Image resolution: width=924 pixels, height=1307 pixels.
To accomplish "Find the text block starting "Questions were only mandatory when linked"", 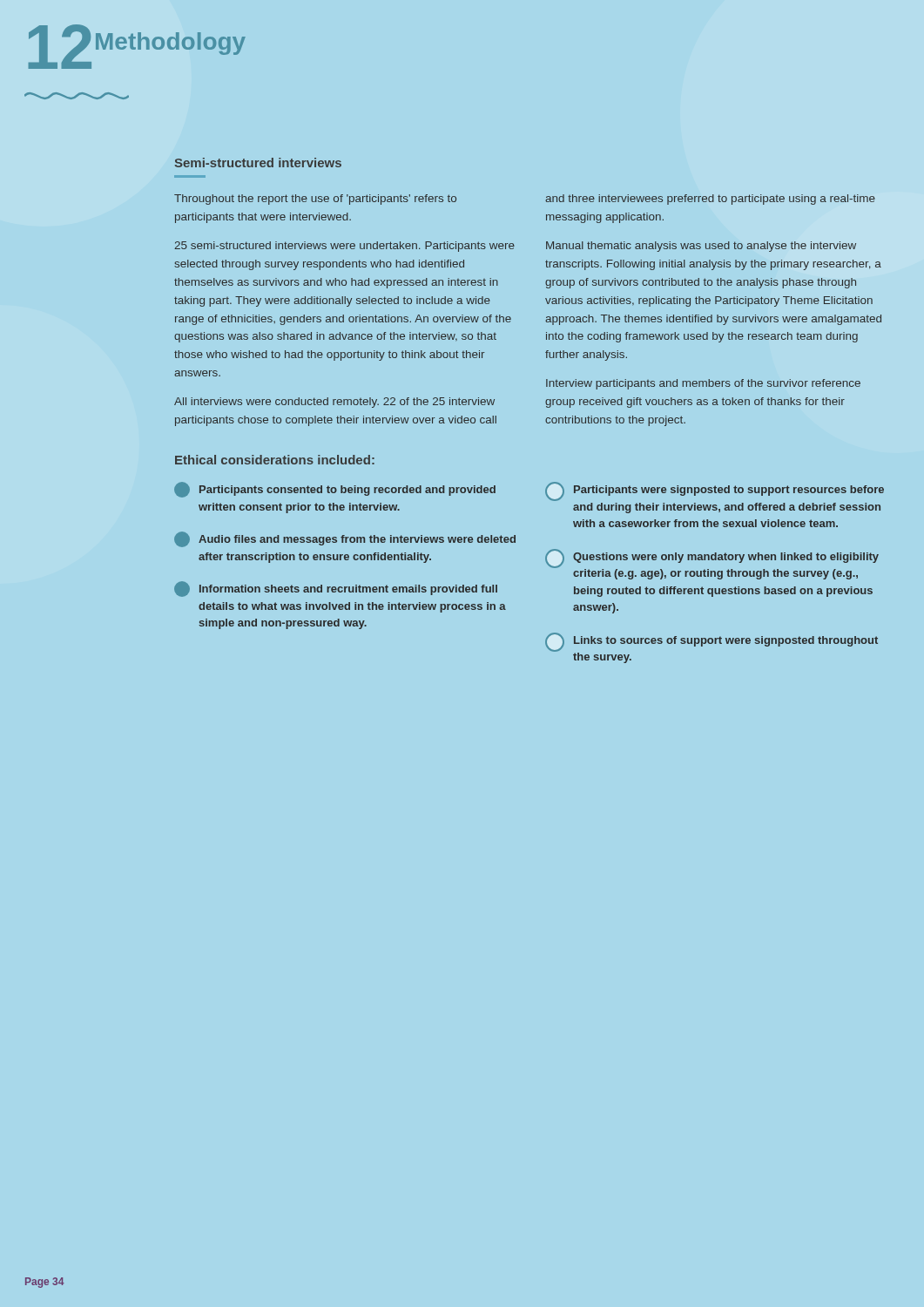I will [717, 582].
